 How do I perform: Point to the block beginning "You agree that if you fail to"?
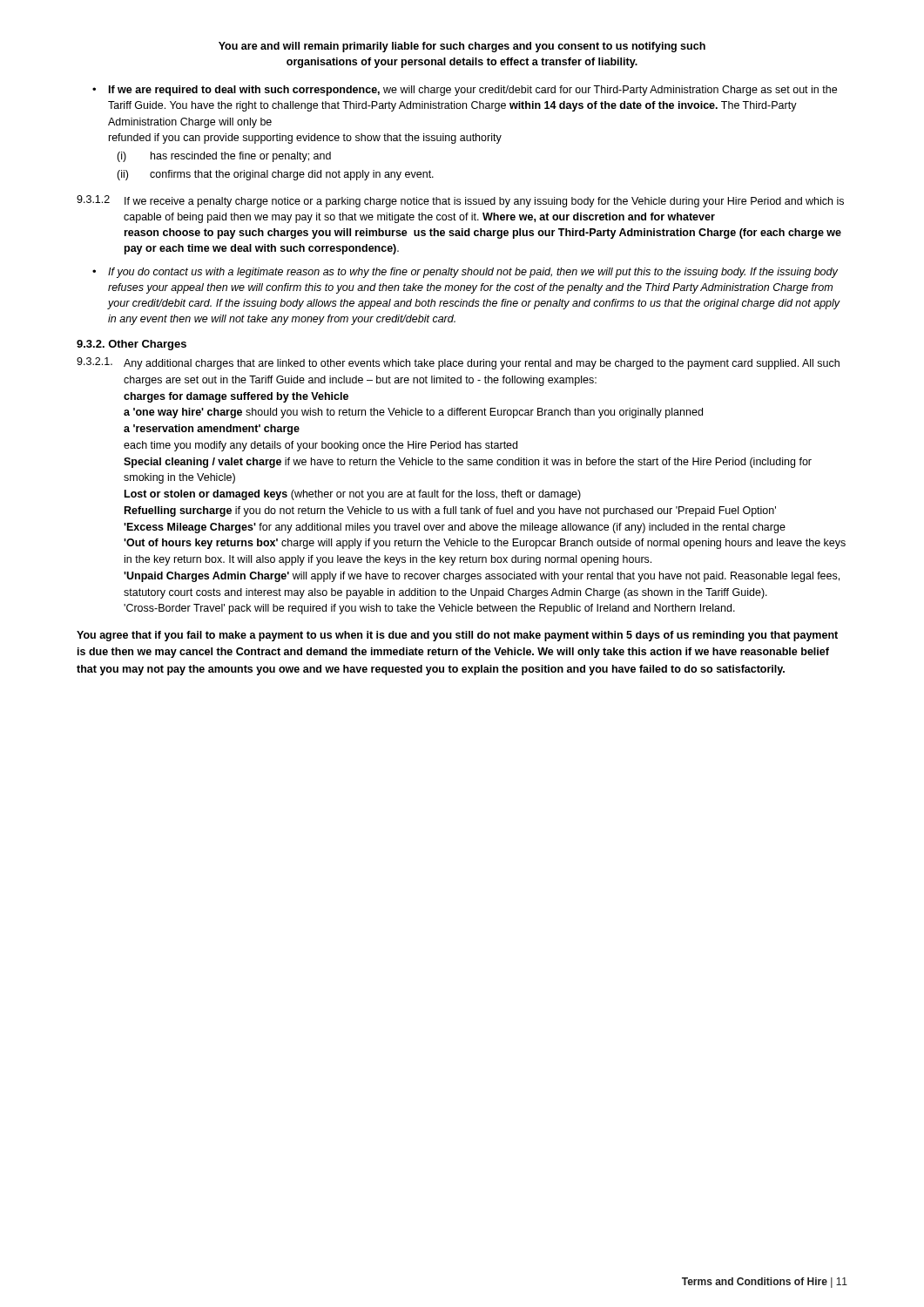(457, 652)
